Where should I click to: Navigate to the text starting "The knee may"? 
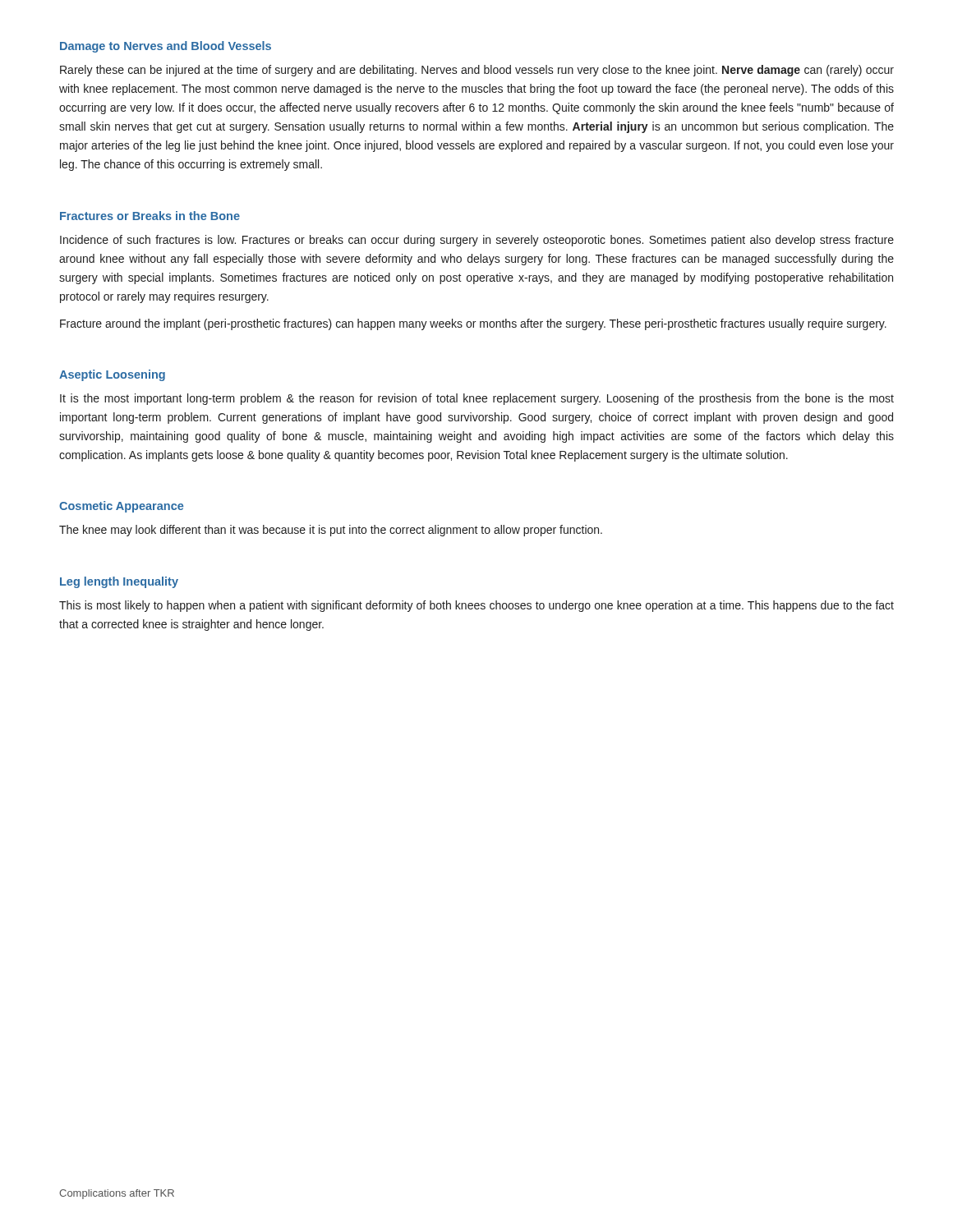[x=331, y=530]
